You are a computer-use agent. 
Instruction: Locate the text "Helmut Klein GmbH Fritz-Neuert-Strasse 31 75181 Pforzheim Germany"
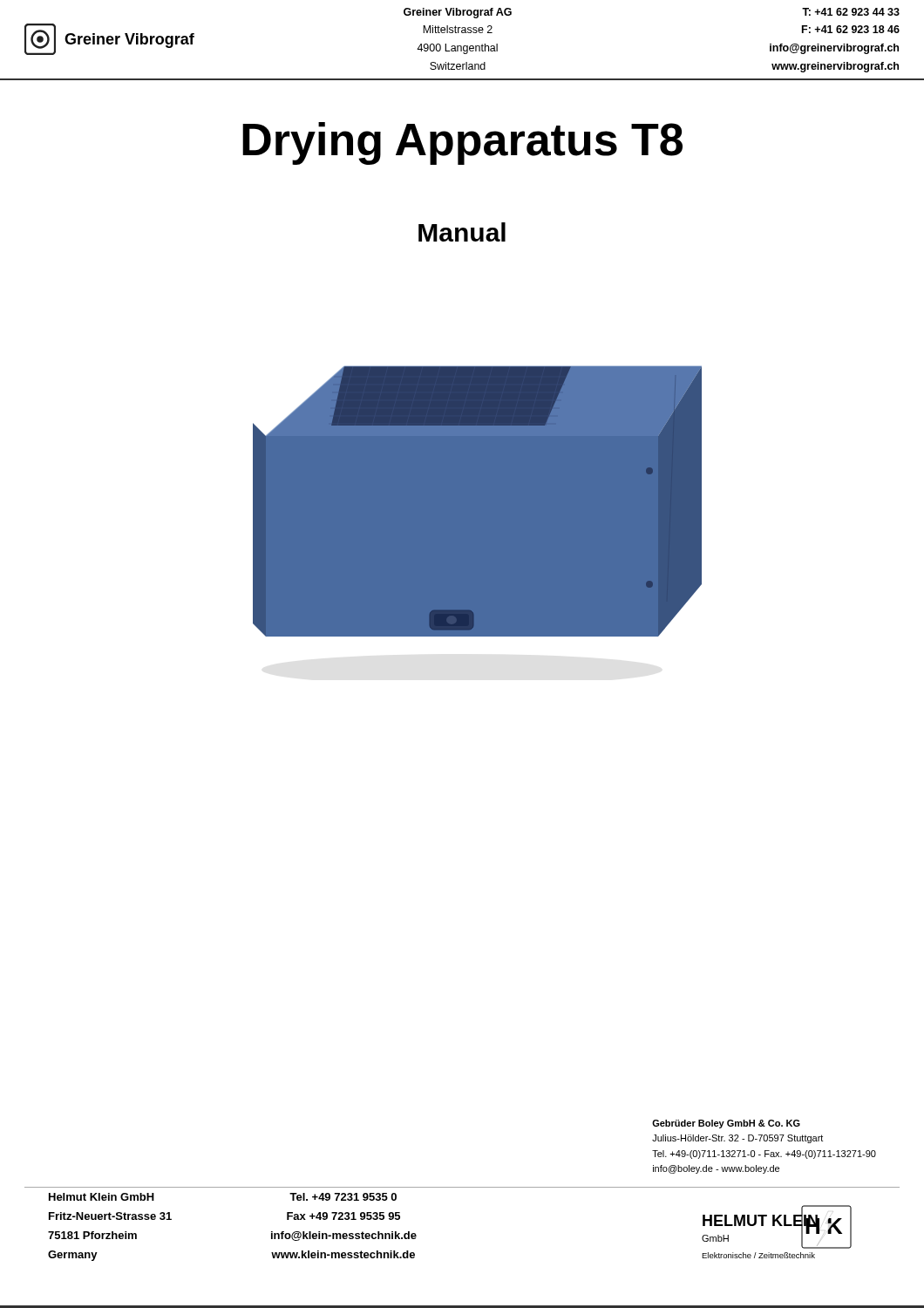click(x=110, y=1225)
